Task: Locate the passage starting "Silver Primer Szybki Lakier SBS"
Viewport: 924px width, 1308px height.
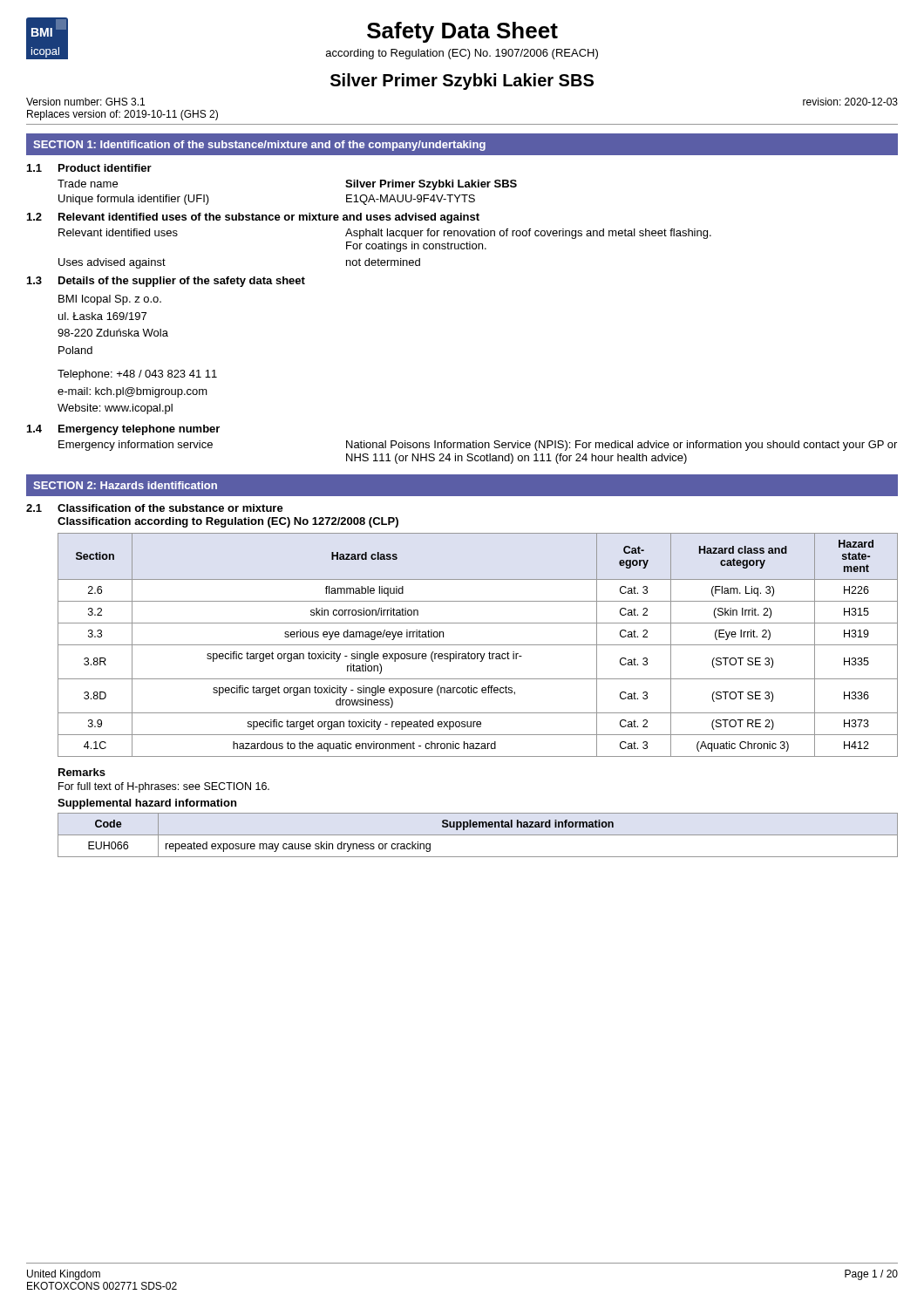Action: 462,80
